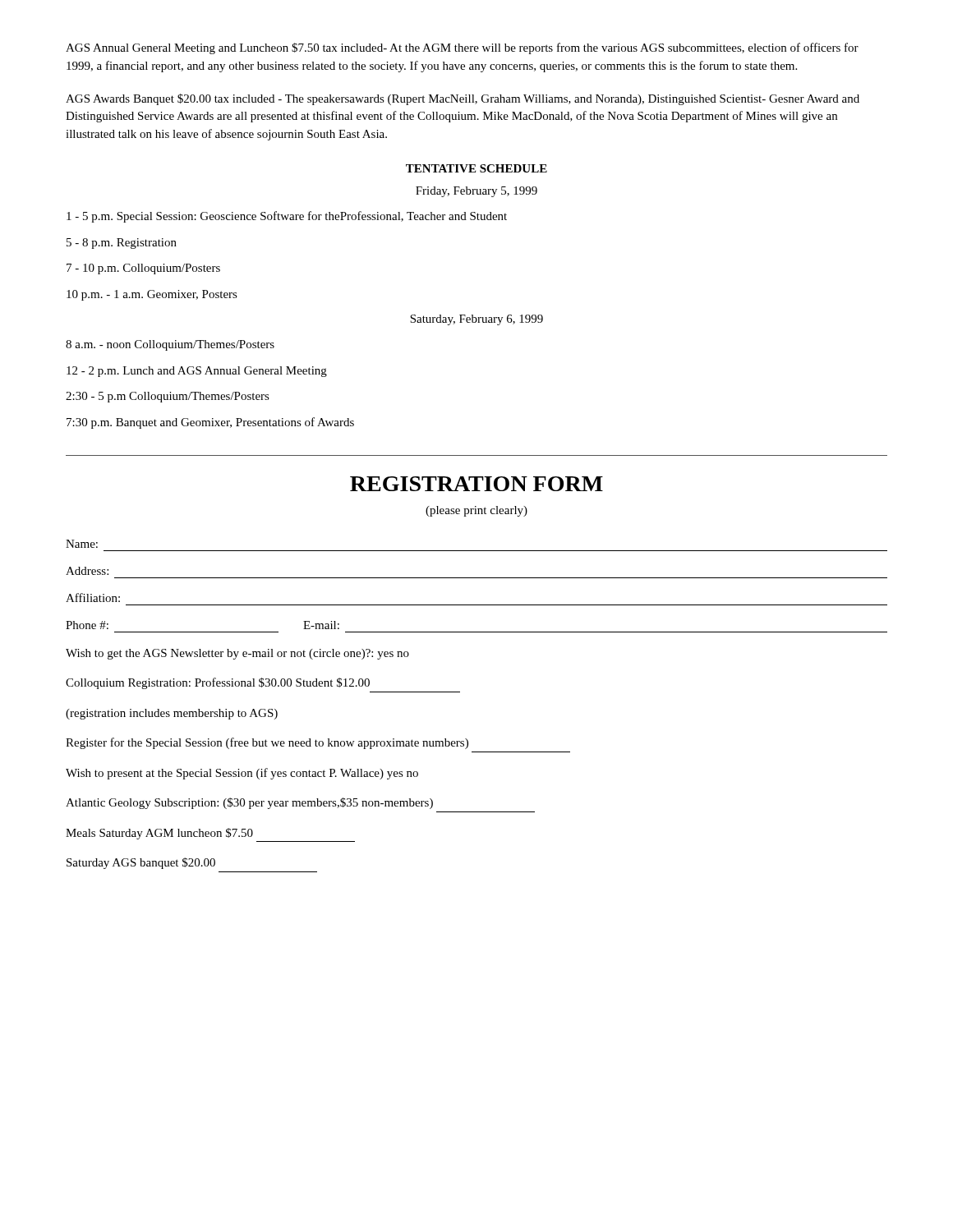This screenshot has height=1232, width=953.
Task: Click on the text block that reads "Wish to get the AGS Newsletter by"
Action: 237,653
